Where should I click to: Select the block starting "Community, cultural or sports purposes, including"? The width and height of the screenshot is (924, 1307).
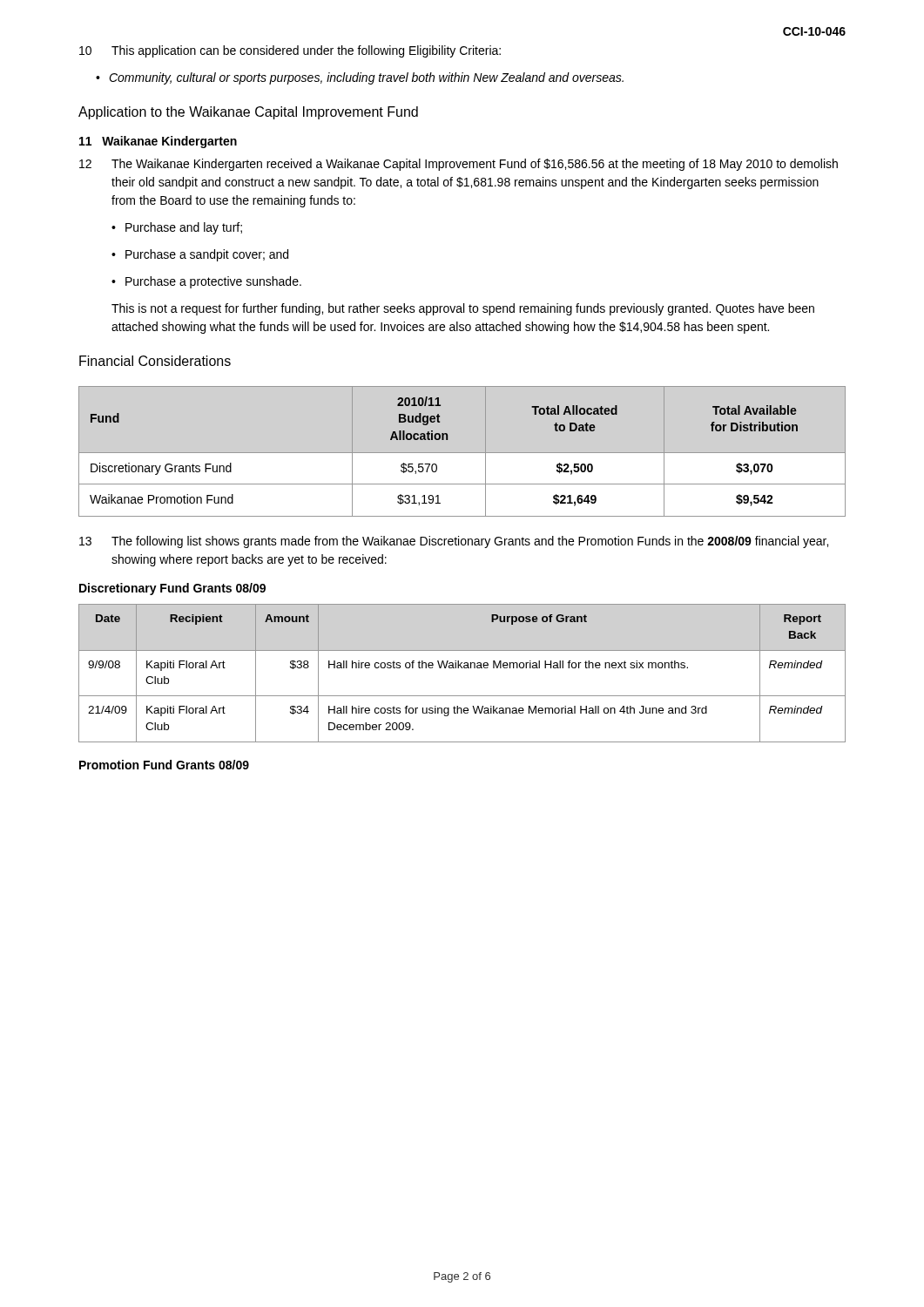tap(462, 78)
